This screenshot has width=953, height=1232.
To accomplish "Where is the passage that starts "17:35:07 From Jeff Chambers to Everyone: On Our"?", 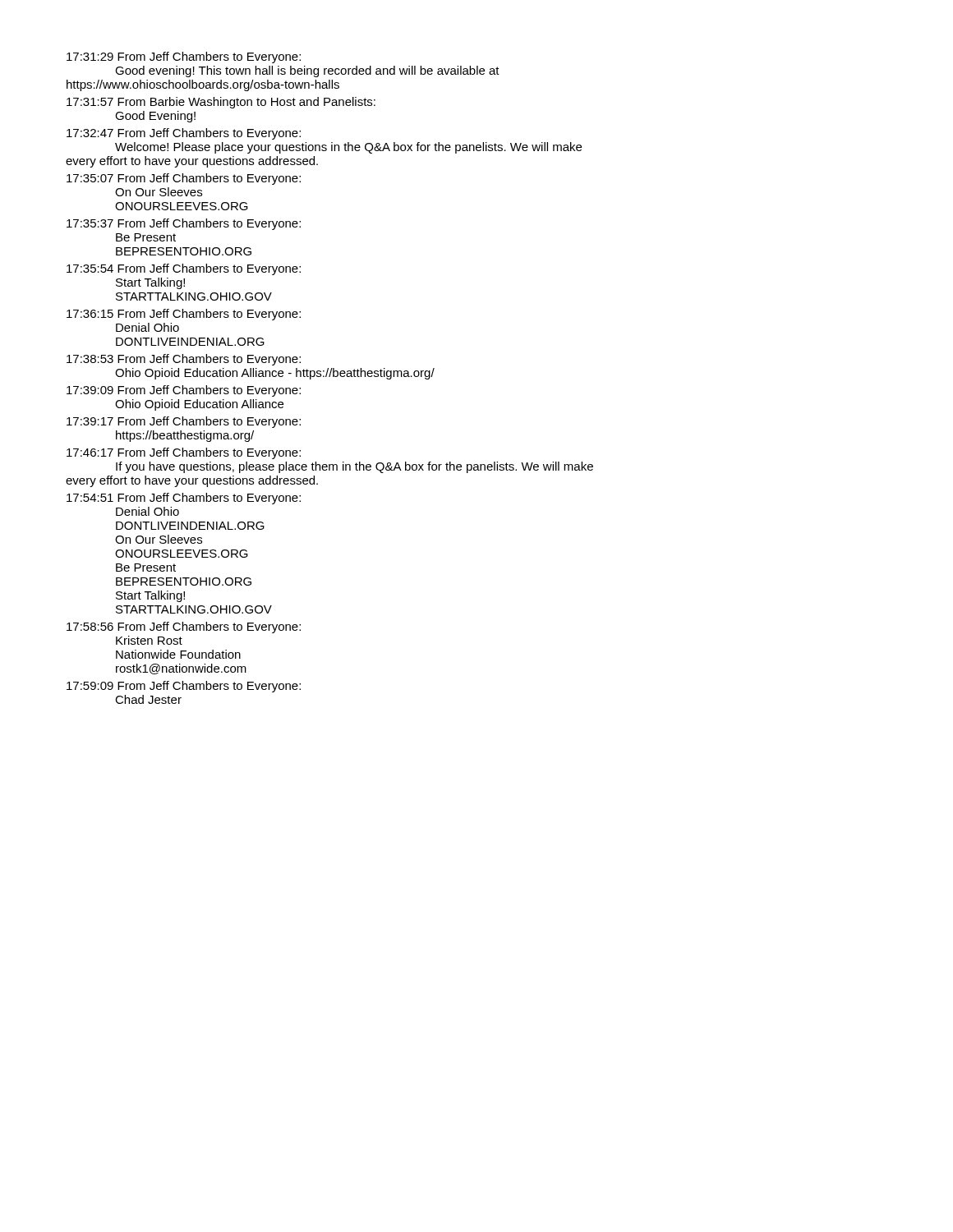I will tap(184, 179).
